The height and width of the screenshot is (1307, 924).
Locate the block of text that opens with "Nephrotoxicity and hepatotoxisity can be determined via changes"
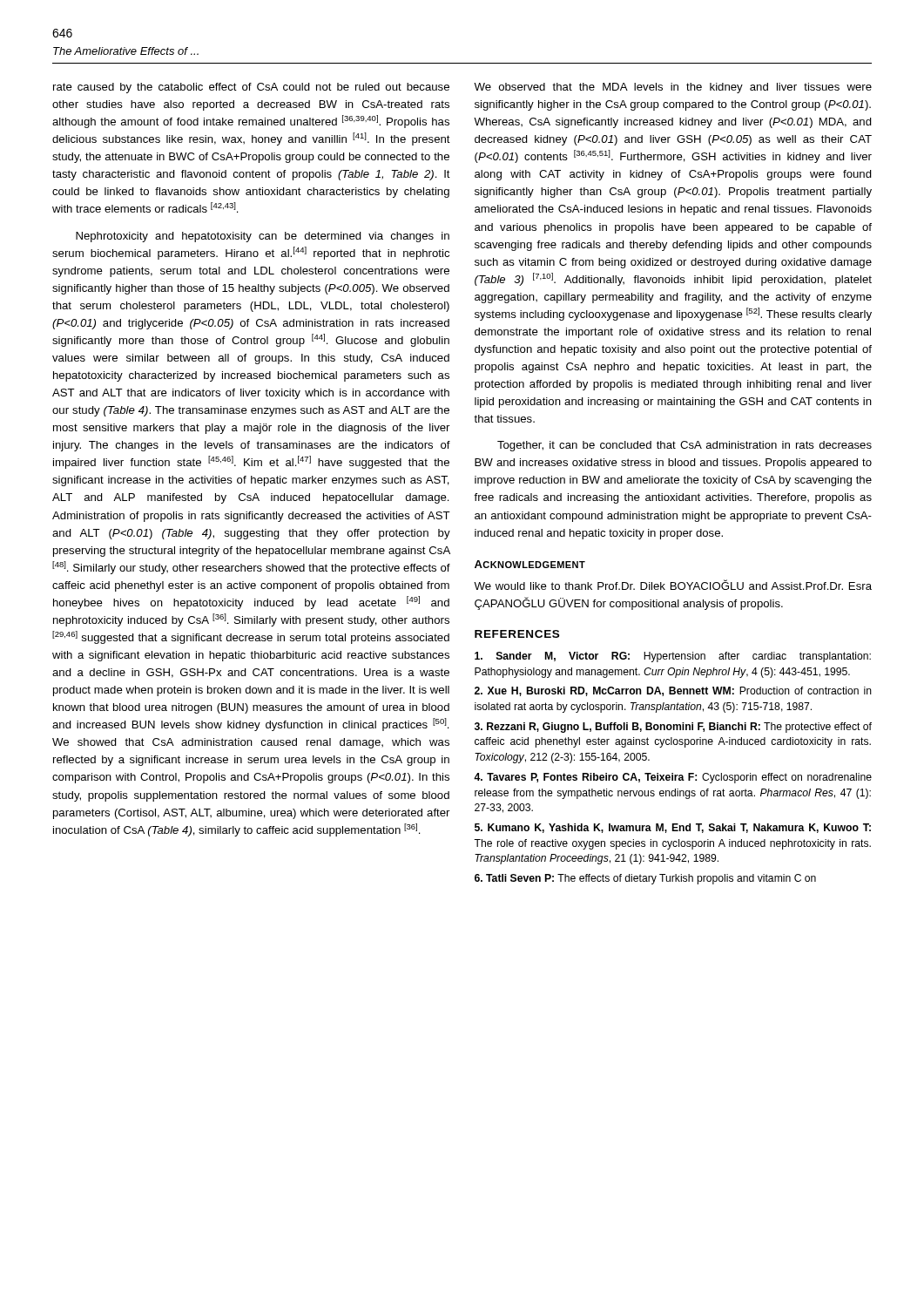(x=251, y=533)
